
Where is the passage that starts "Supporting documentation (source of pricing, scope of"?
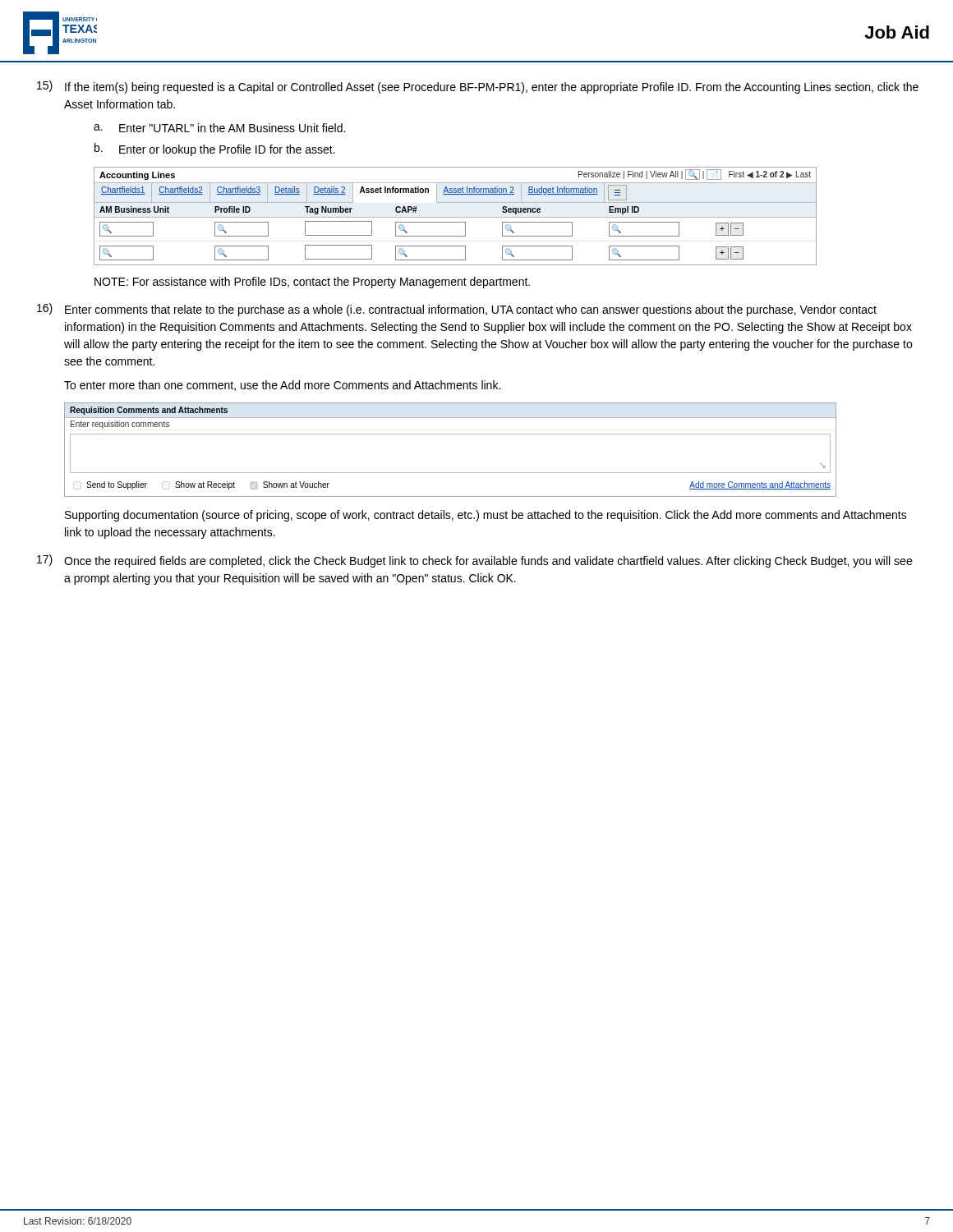click(485, 524)
